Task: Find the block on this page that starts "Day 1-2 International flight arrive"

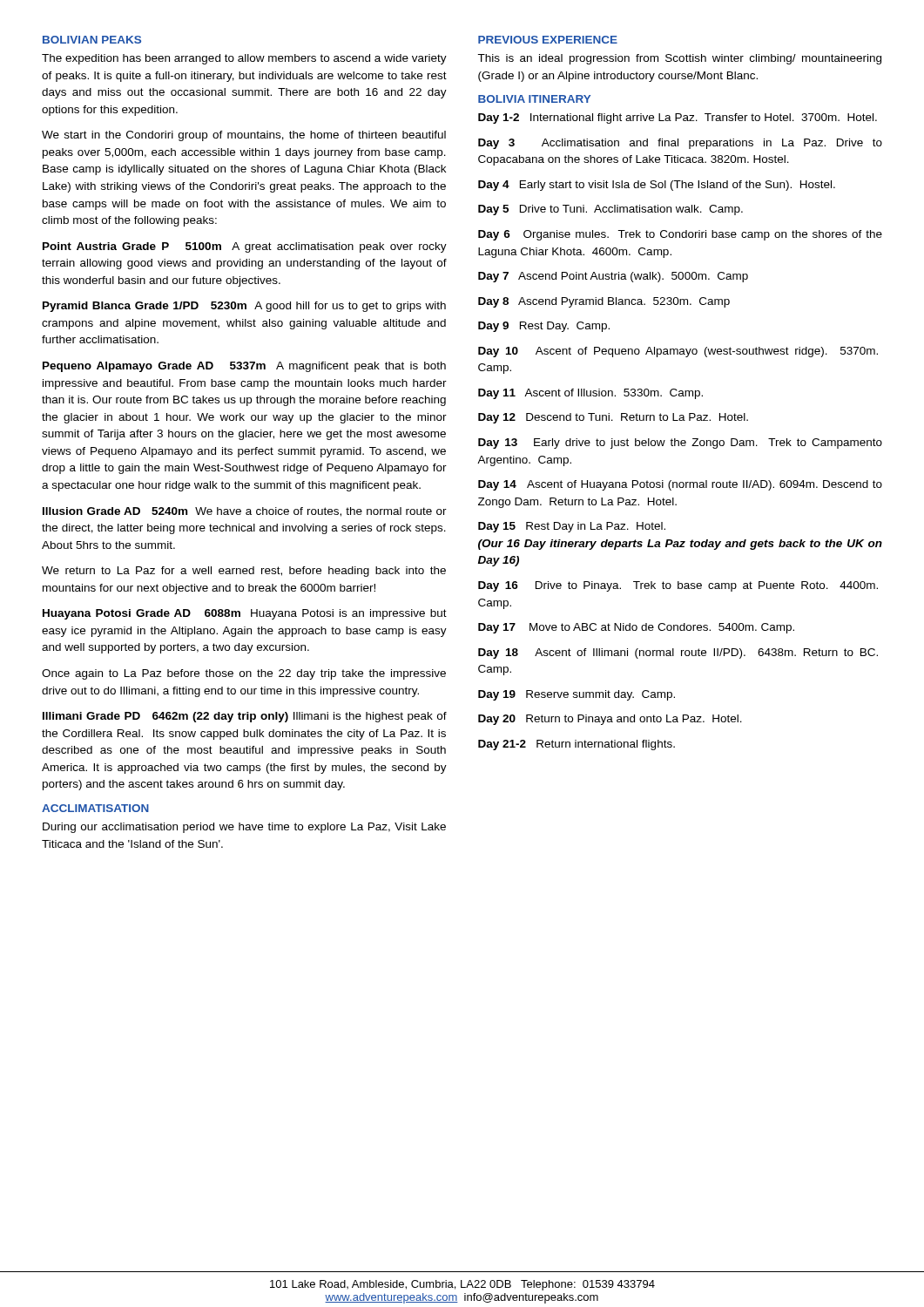Action: click(678, 117)
